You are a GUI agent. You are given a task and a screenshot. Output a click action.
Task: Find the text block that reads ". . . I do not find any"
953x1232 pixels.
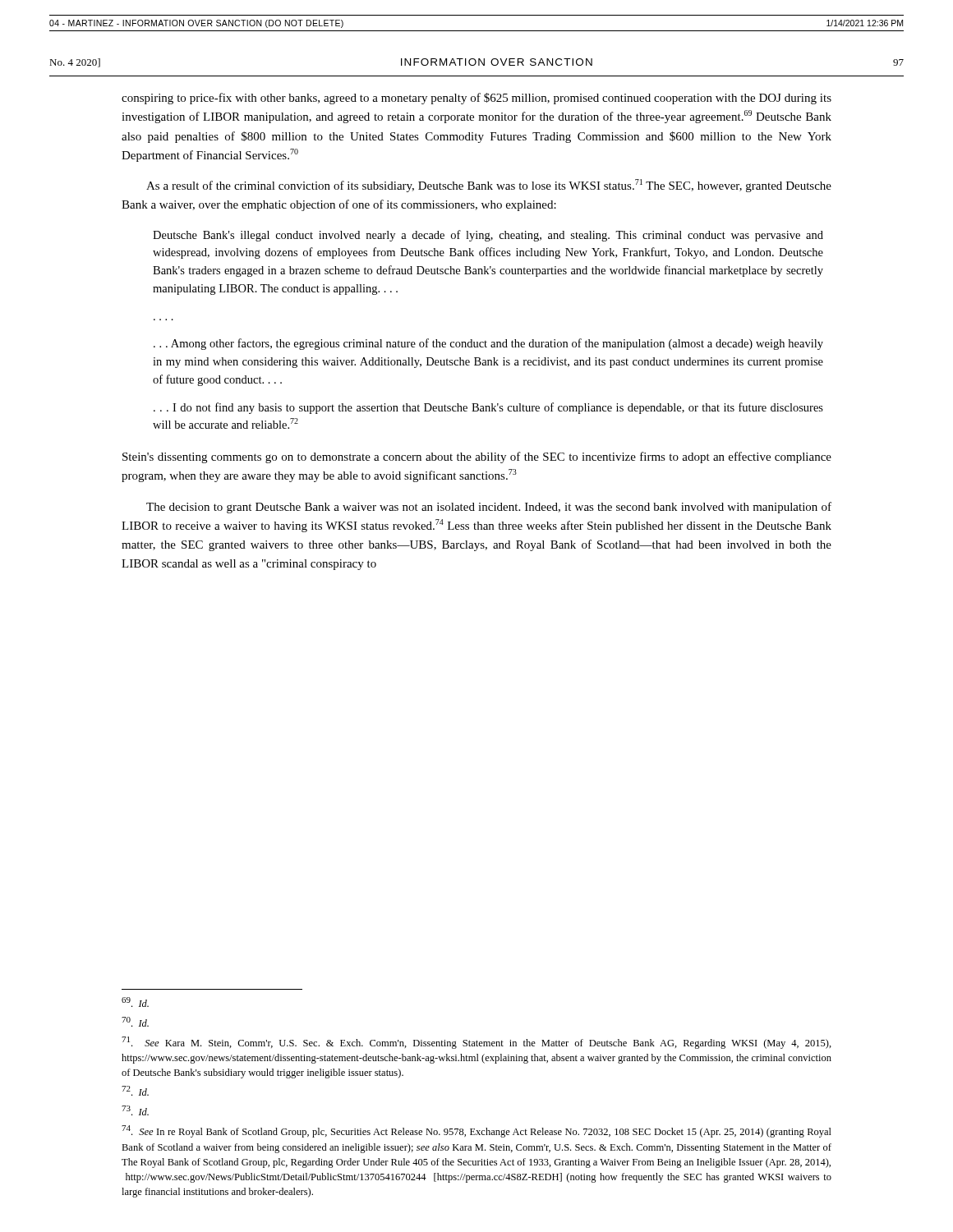pos(488,416)
